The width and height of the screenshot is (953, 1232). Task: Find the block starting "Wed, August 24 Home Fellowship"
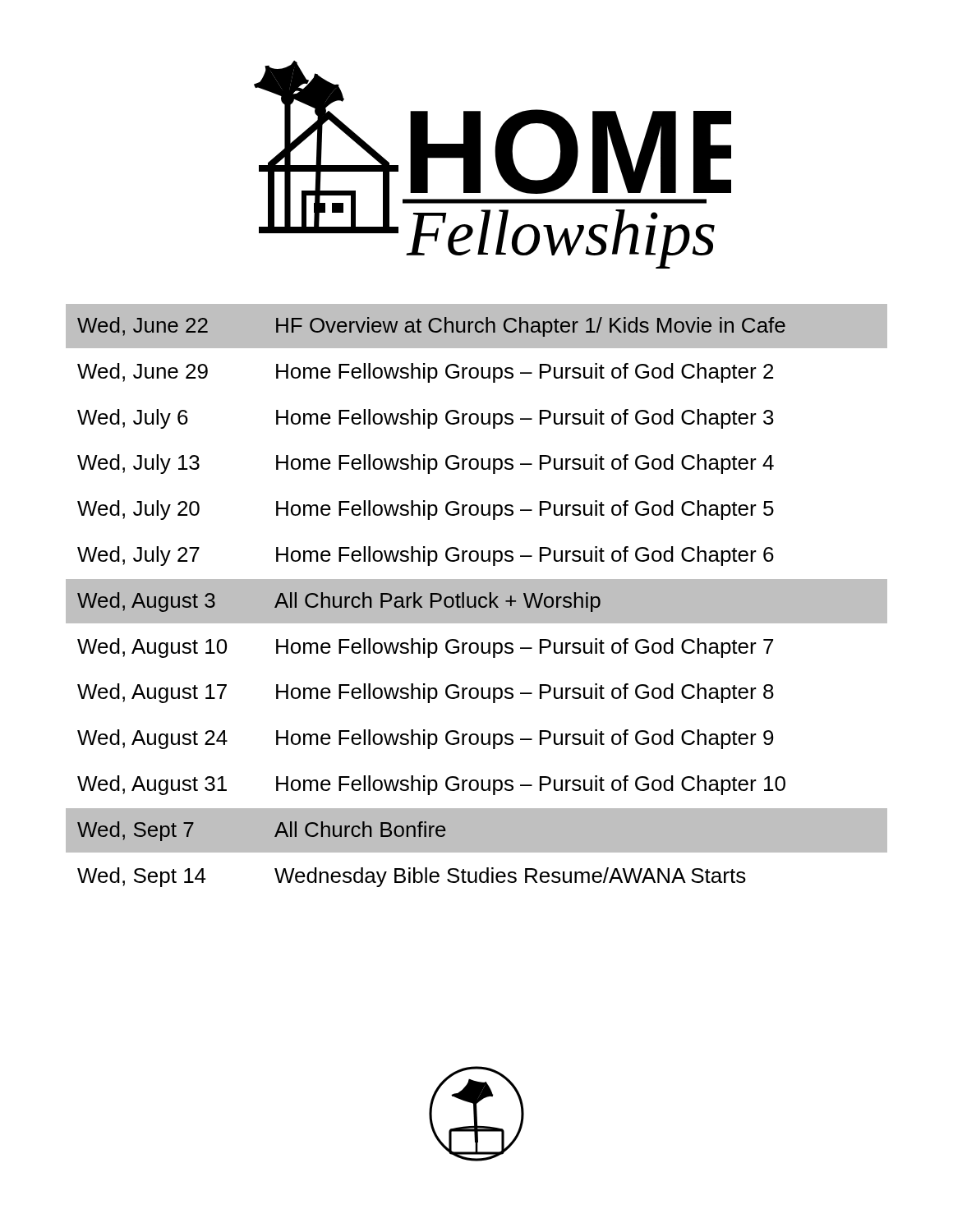[x=476, y=738]
